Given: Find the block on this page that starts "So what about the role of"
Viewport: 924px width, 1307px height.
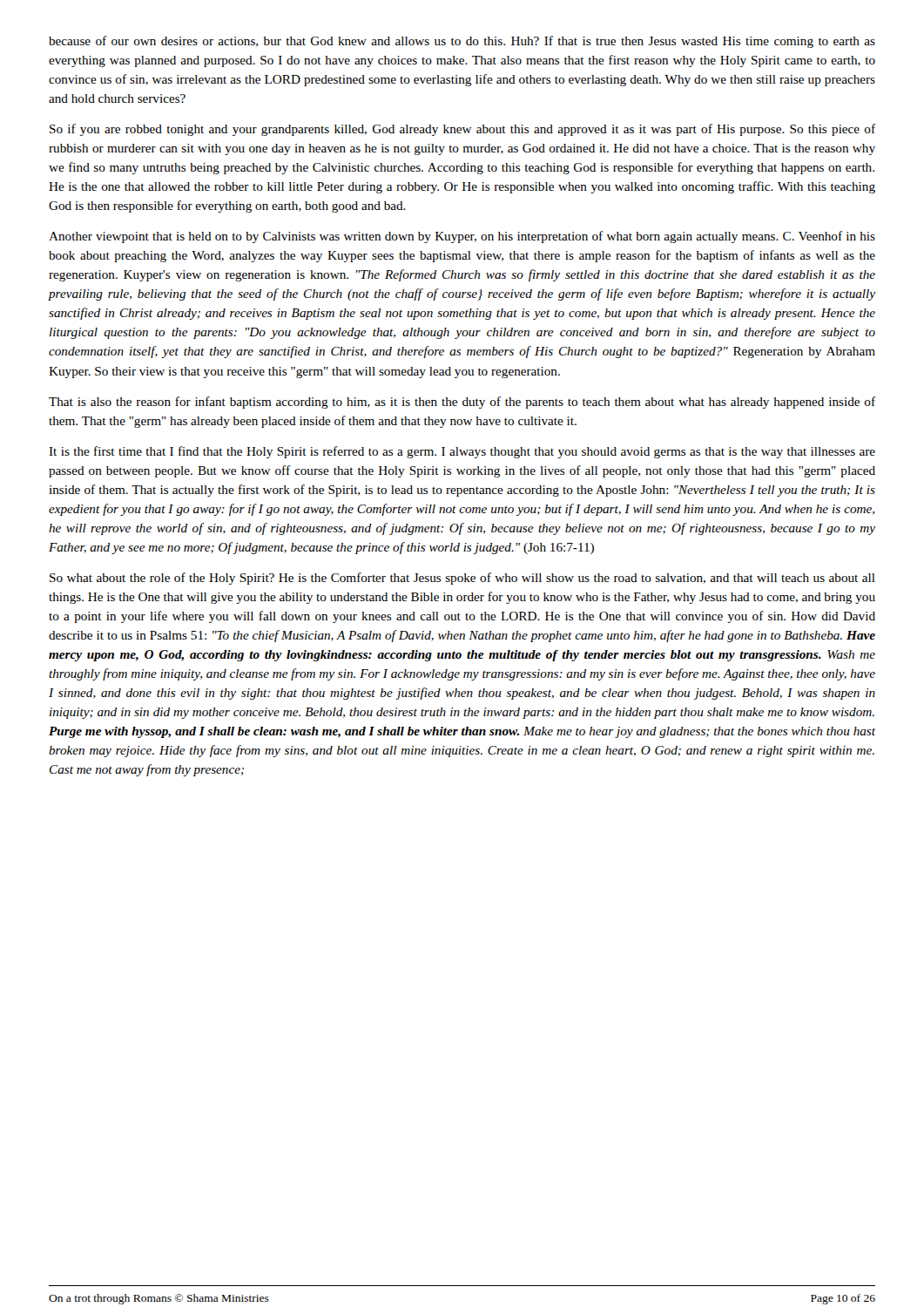Looking at the screenshot, I should point(462,673).
